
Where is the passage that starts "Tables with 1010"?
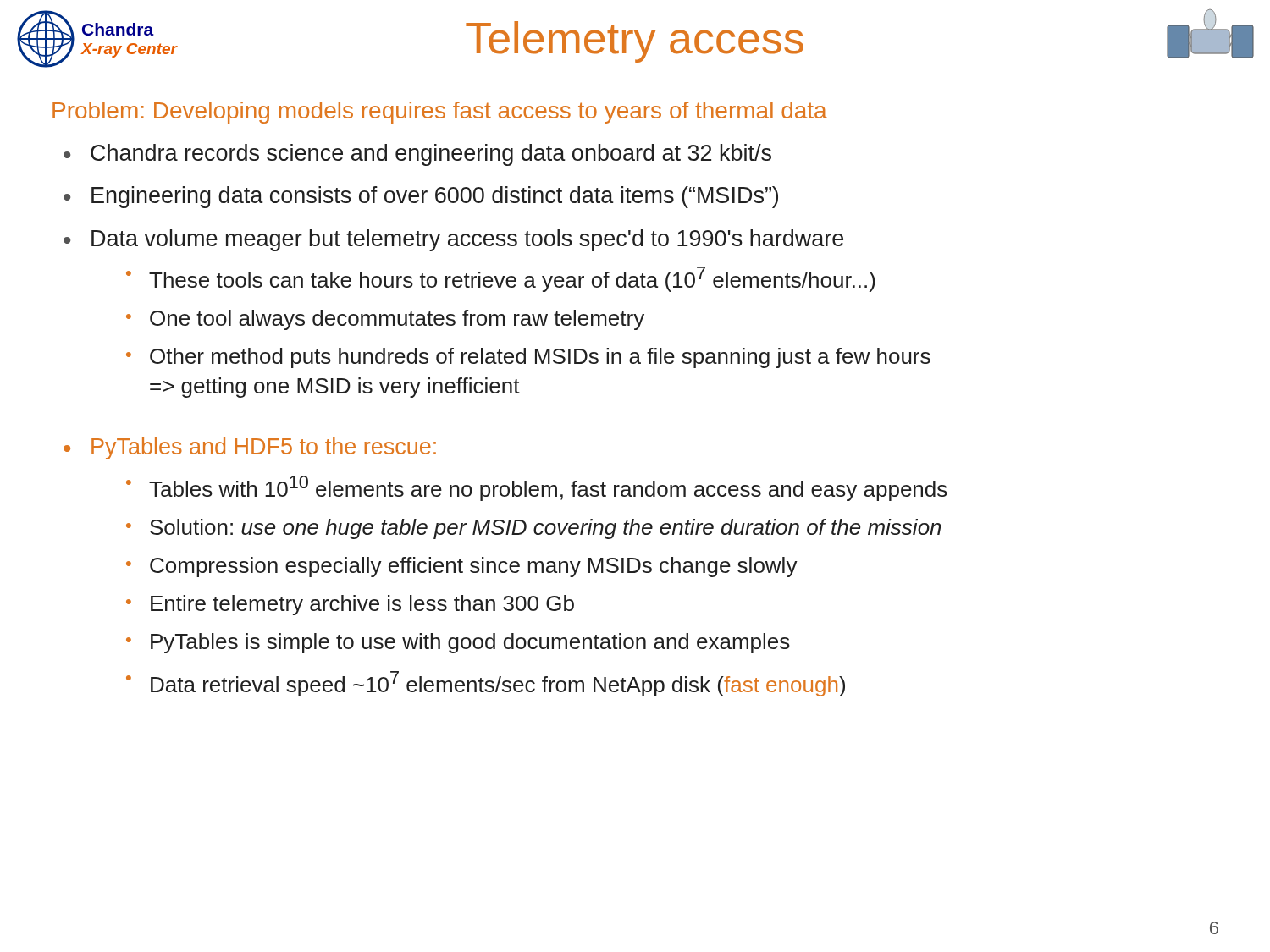(548, 486)
